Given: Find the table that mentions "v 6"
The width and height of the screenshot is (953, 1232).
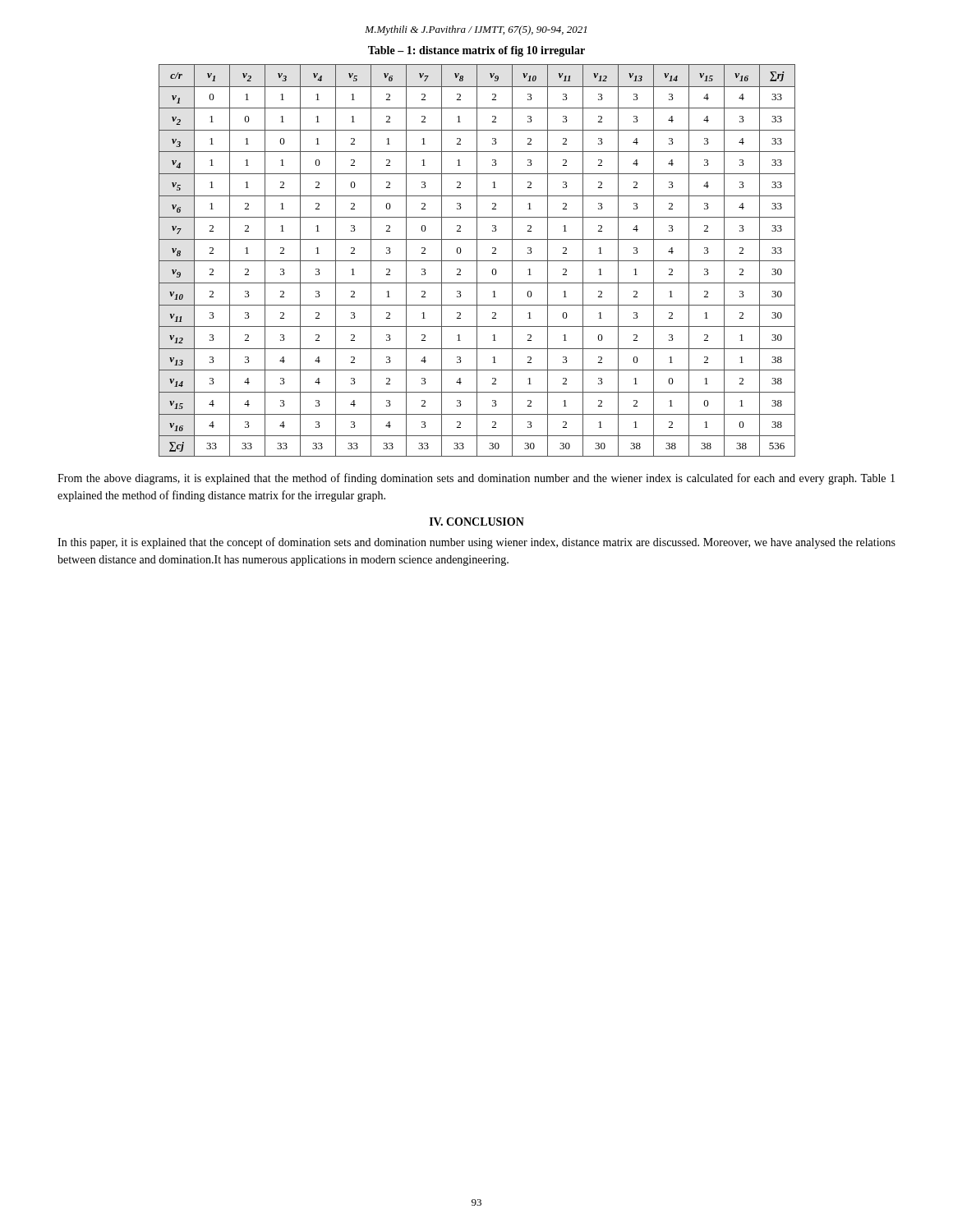Looking at the screenshot, I should pyautogui.click(x=476, y=260).
